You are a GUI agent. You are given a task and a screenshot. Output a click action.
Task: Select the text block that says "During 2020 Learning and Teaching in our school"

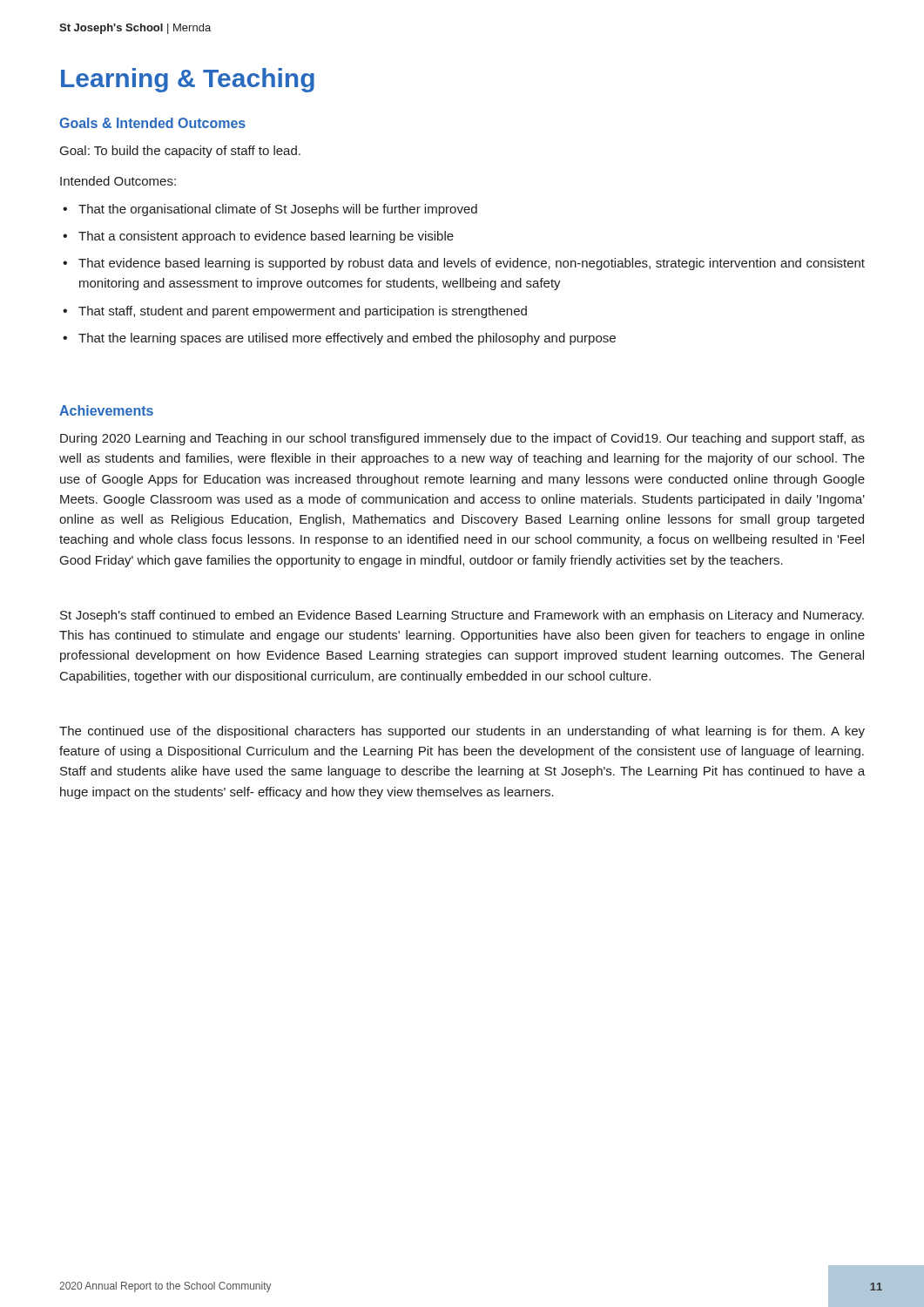[462, 499]
